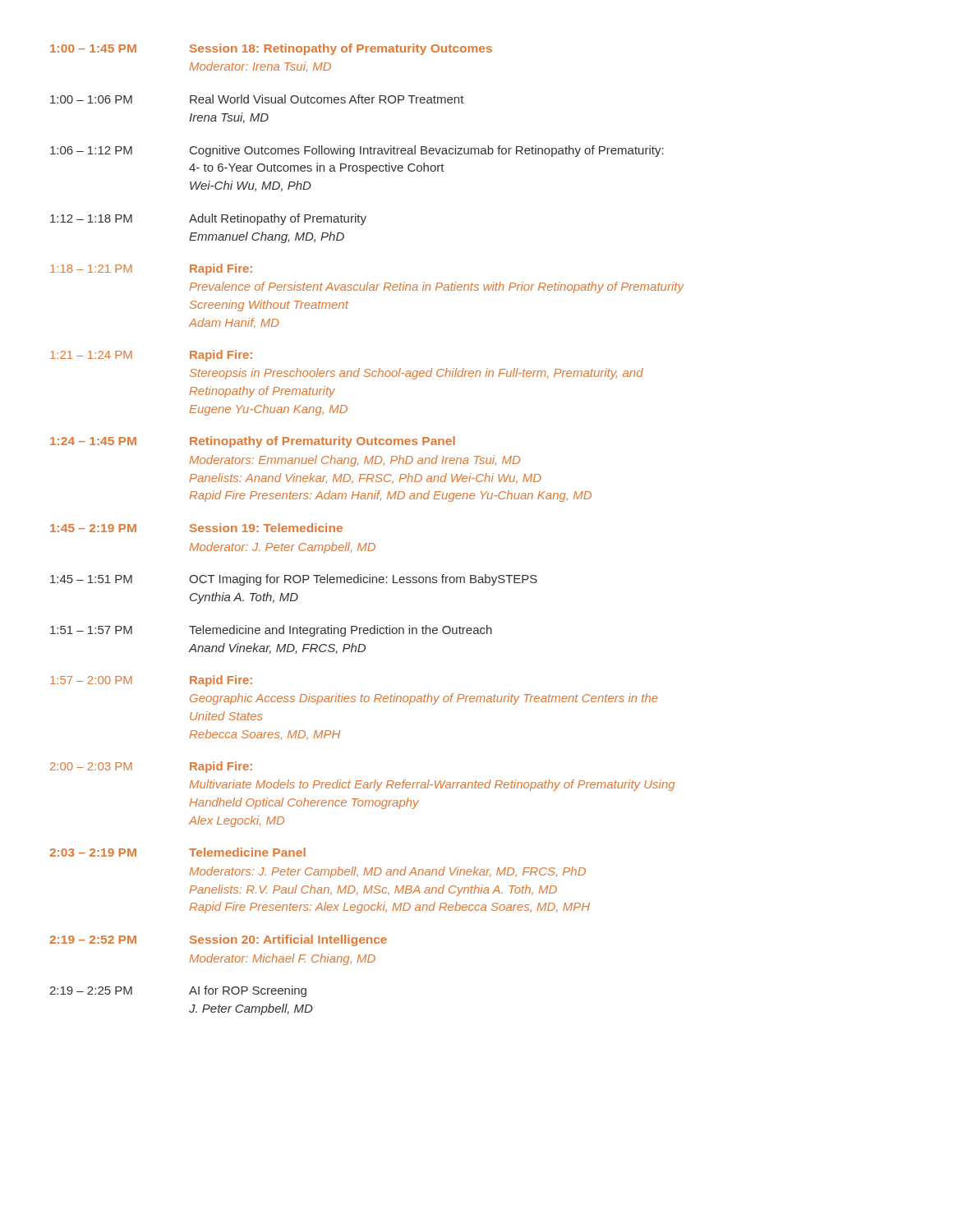Where is the passage that starts "1:18 – 1:21 PM Rapid"?
Image resolution: width=953 pixels, height=1232 pixels.
coord(476,296)
